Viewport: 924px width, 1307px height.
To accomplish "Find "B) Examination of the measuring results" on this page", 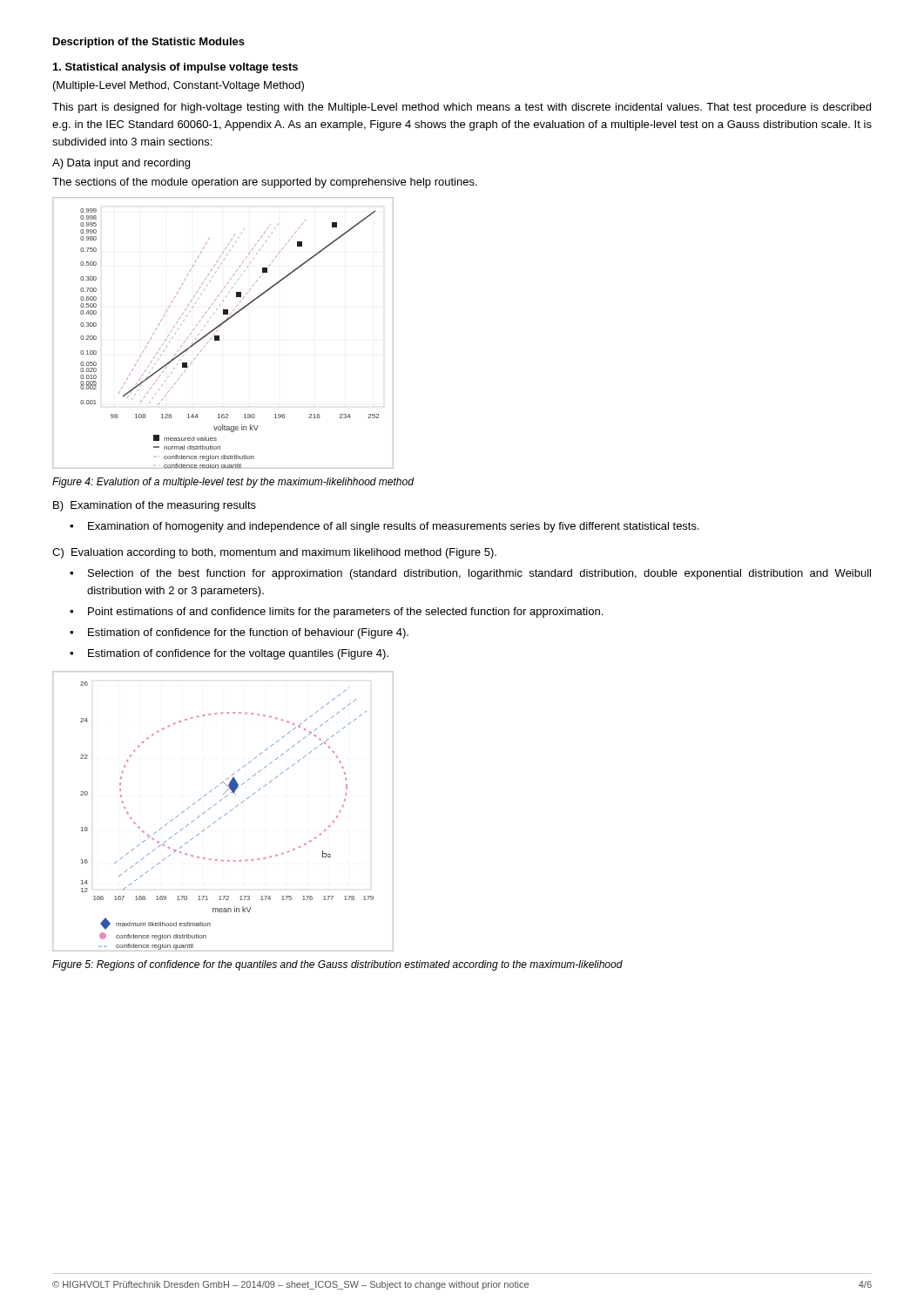I will [x=154, y=505].
